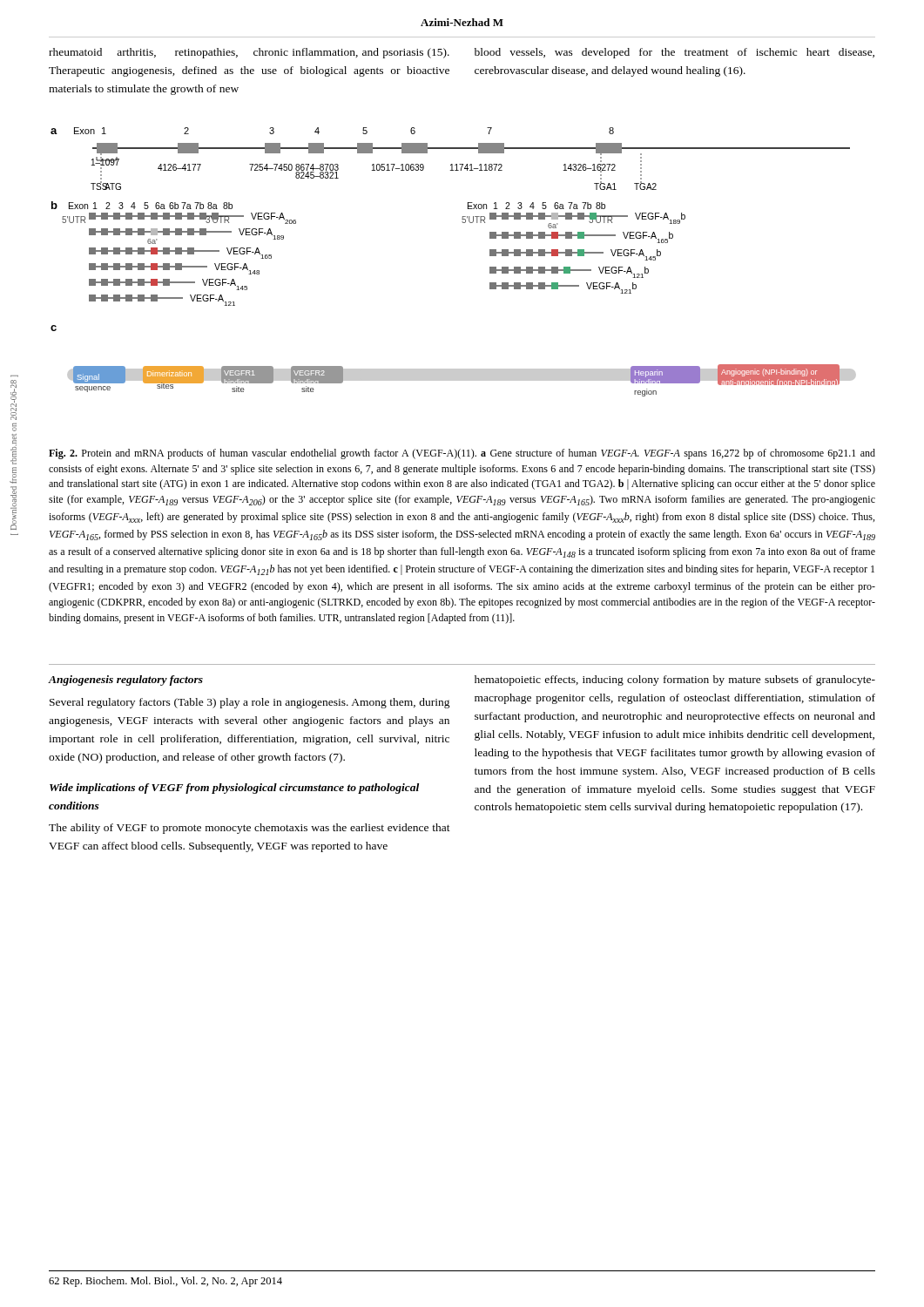
Task: Where is the passage that starts "hematopoietic effects, inducing colony"?
Action: tap(675, 743)
